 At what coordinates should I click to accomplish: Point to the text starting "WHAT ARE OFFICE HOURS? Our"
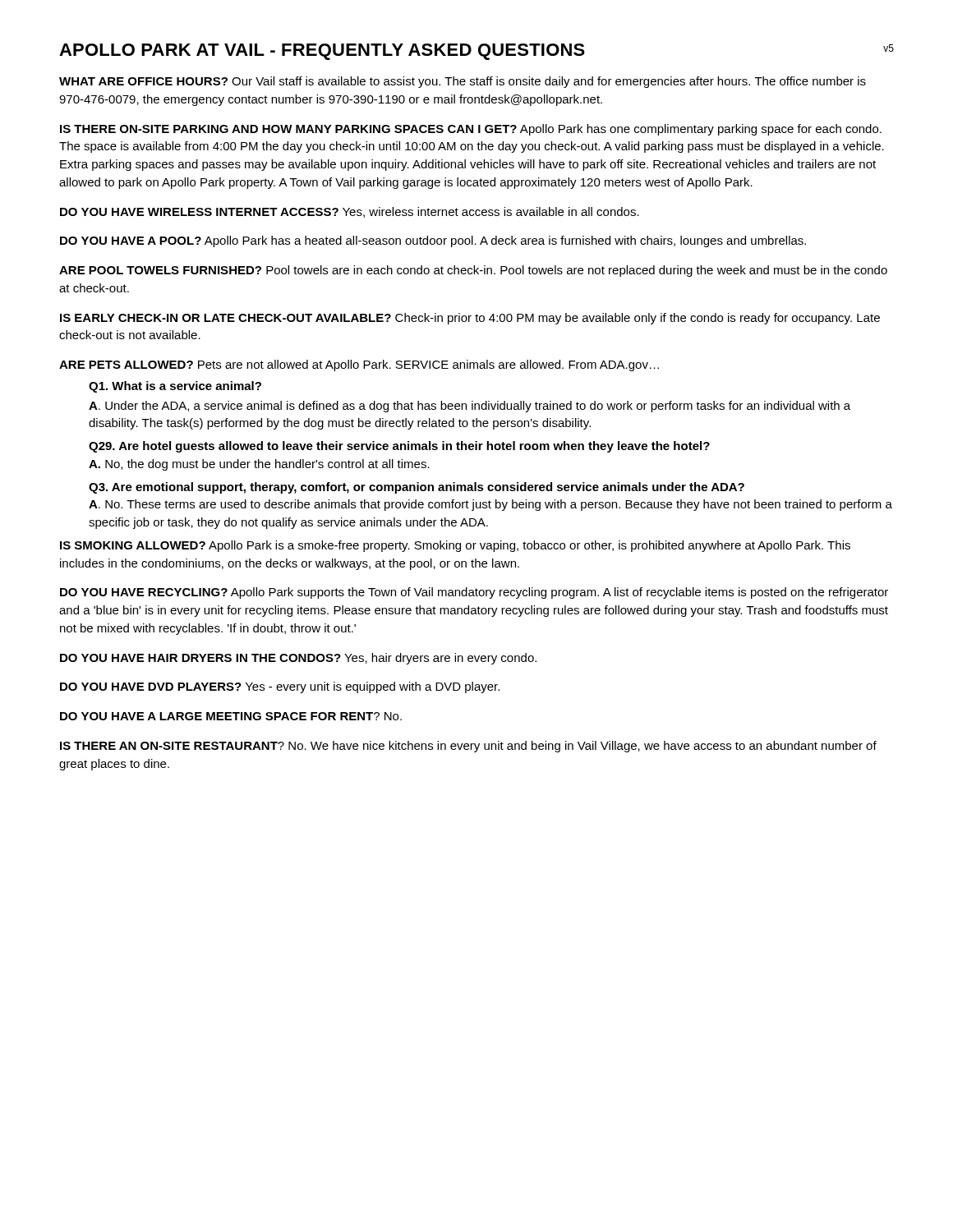463,90
